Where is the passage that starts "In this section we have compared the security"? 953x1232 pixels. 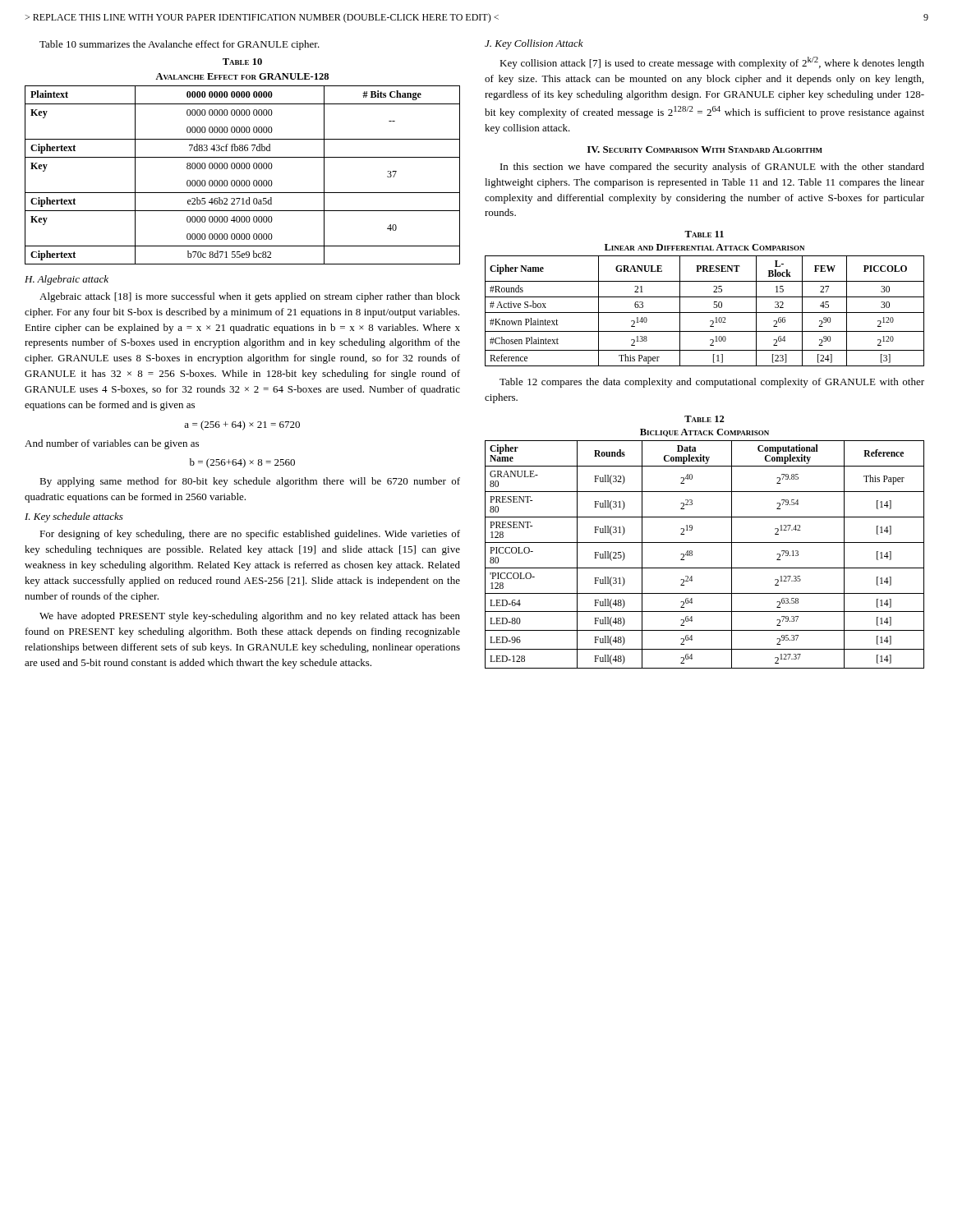[704, 190]
